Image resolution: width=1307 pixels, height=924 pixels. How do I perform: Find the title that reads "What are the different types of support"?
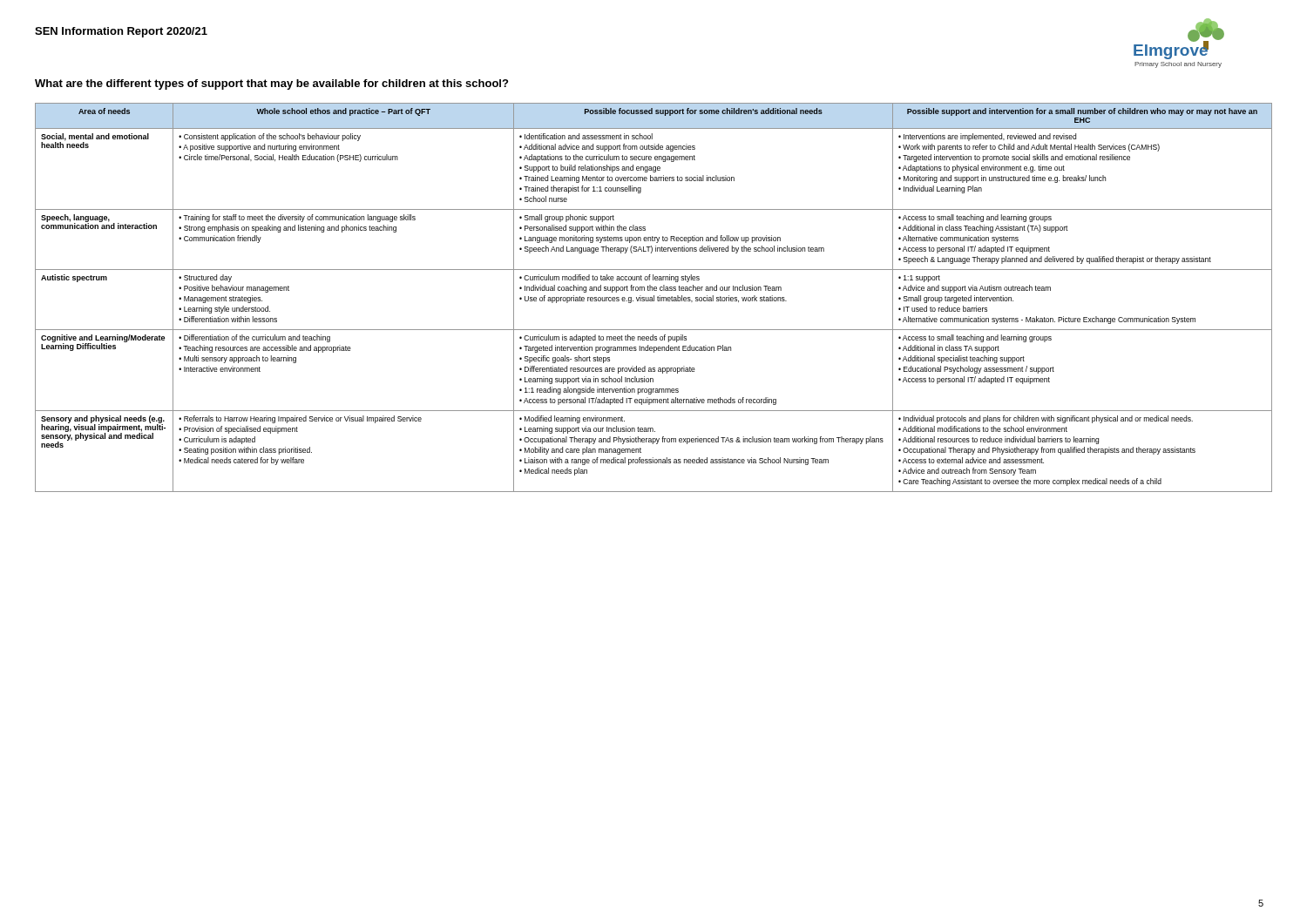click(x=272, y=83)
